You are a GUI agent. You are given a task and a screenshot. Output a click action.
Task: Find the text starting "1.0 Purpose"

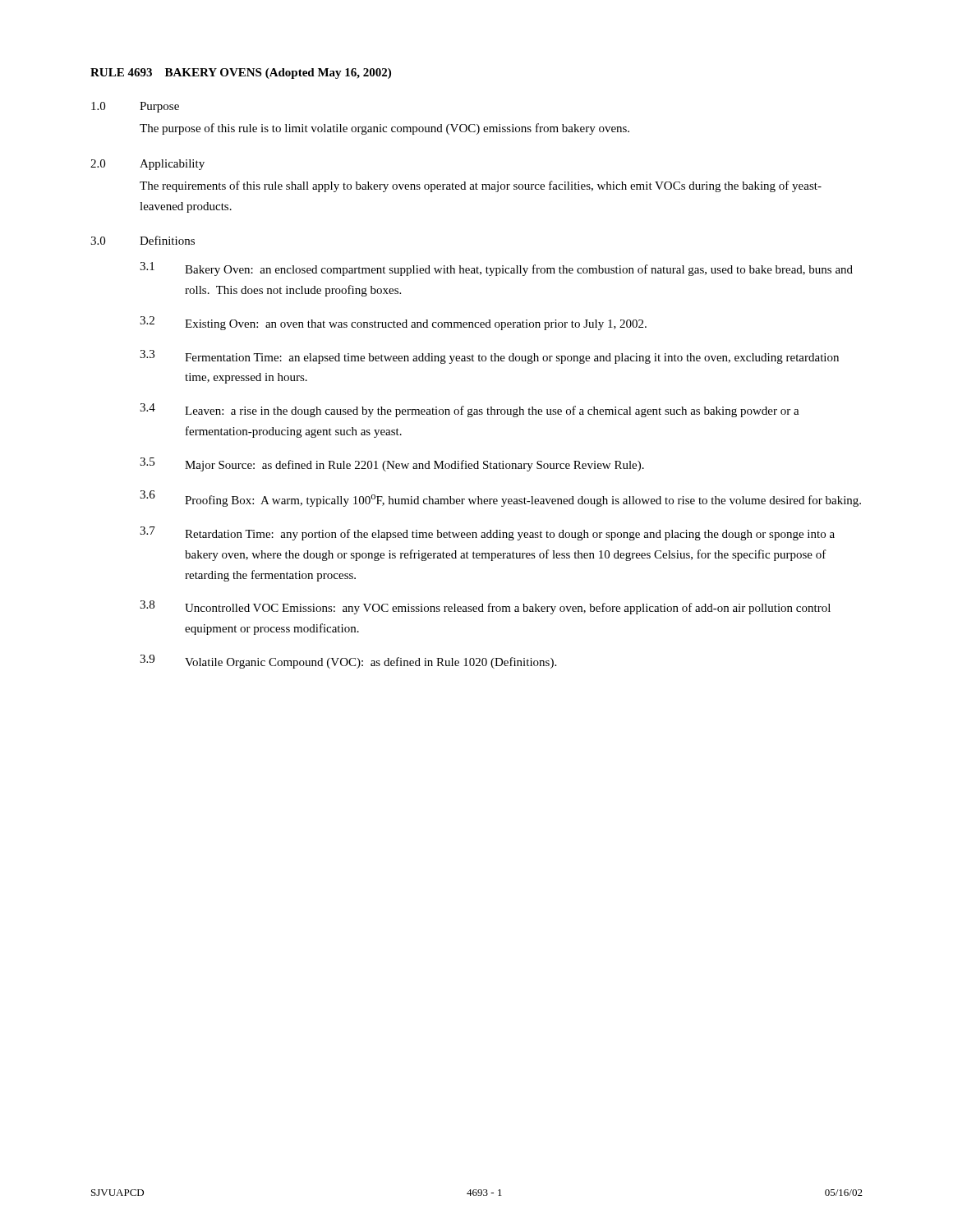click(135, 106)
